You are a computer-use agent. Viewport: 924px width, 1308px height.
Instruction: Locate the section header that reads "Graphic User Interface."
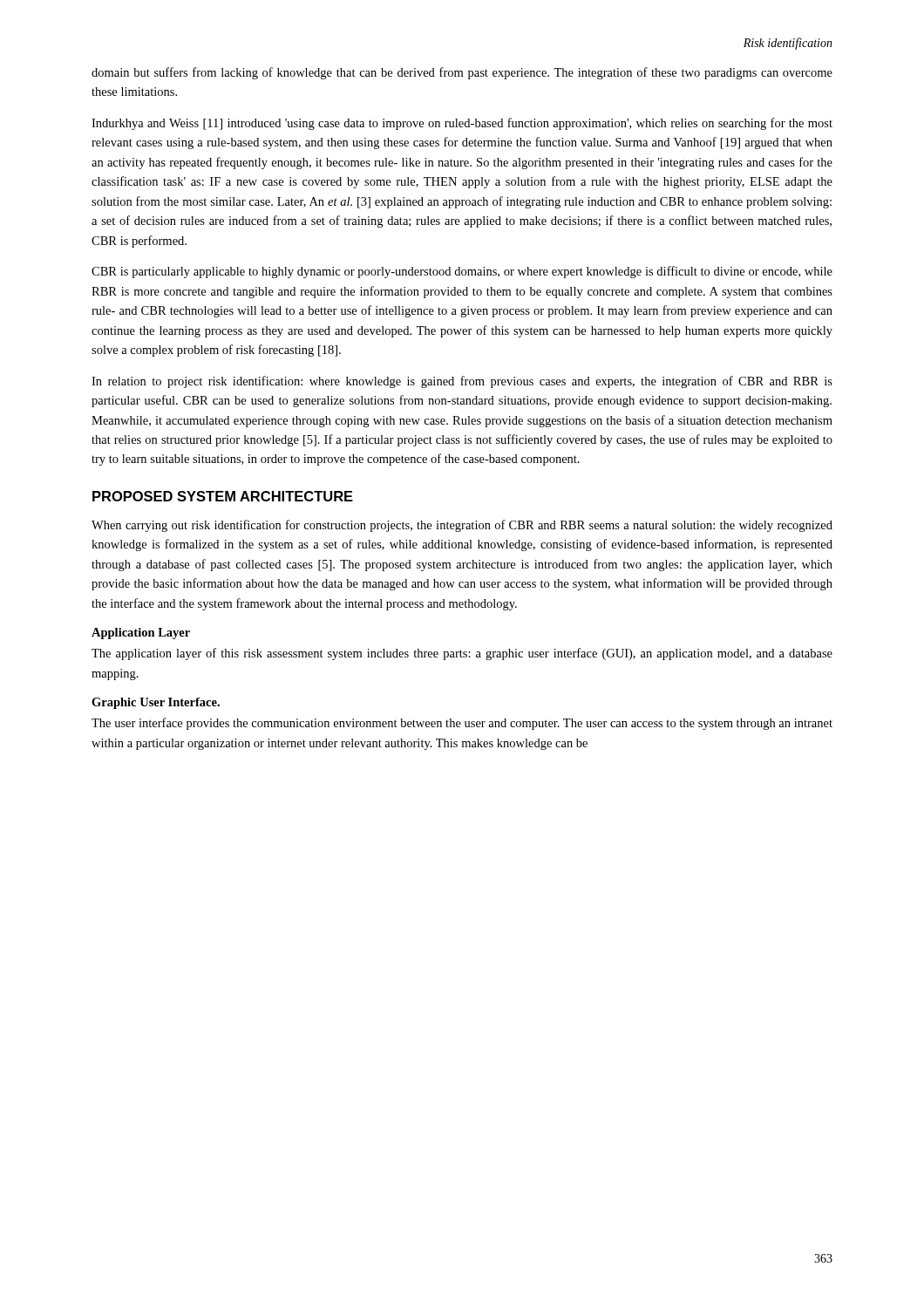(x=156, y=702)
